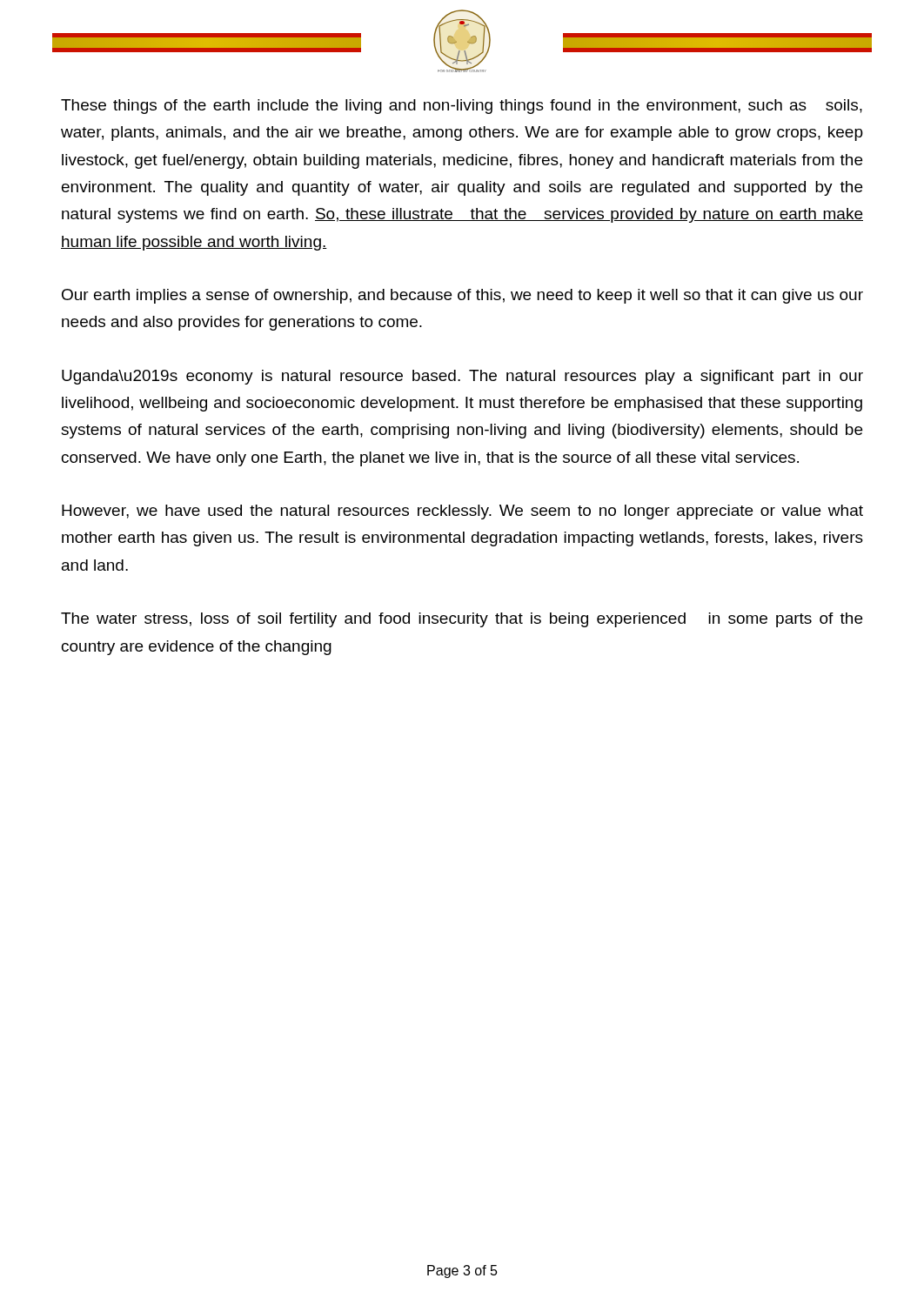Point to the block beginning "Uganda\u2019s economy is natural"
The image size is (924, 1305).
[462, 416]
